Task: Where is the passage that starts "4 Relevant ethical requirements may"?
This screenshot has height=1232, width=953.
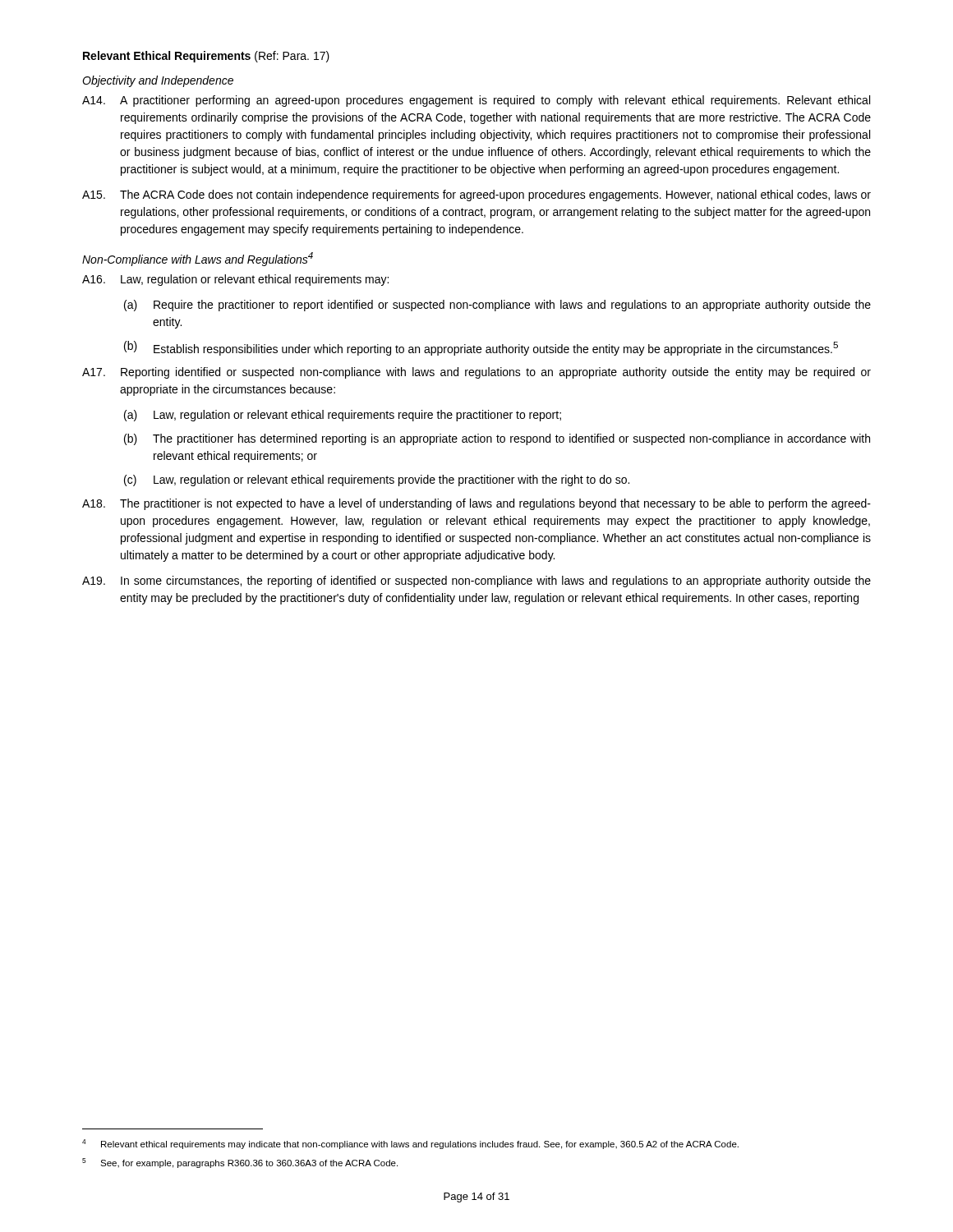Action: point(476,1145)
